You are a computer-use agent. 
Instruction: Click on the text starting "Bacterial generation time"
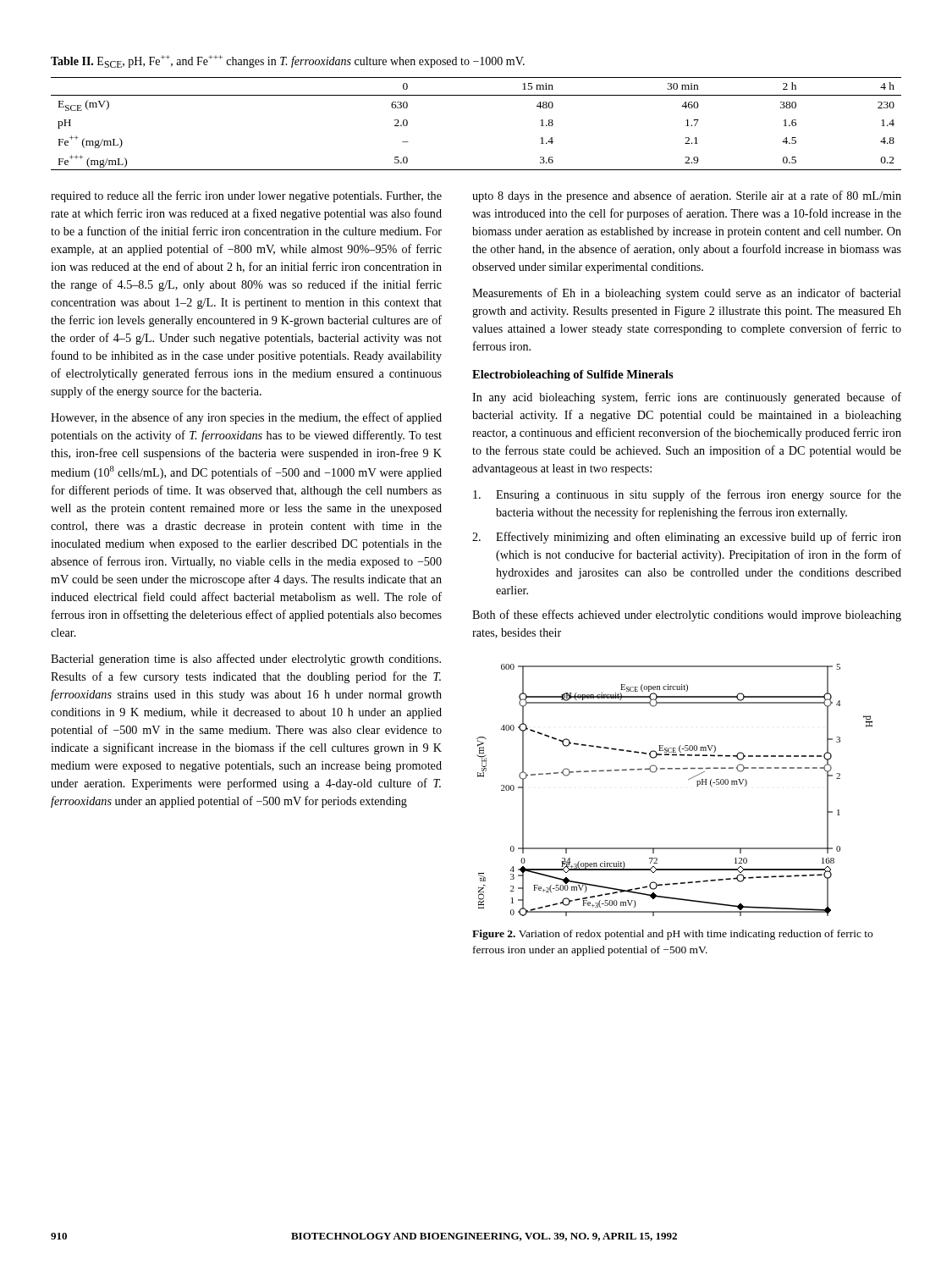click(x=246, y=730)
